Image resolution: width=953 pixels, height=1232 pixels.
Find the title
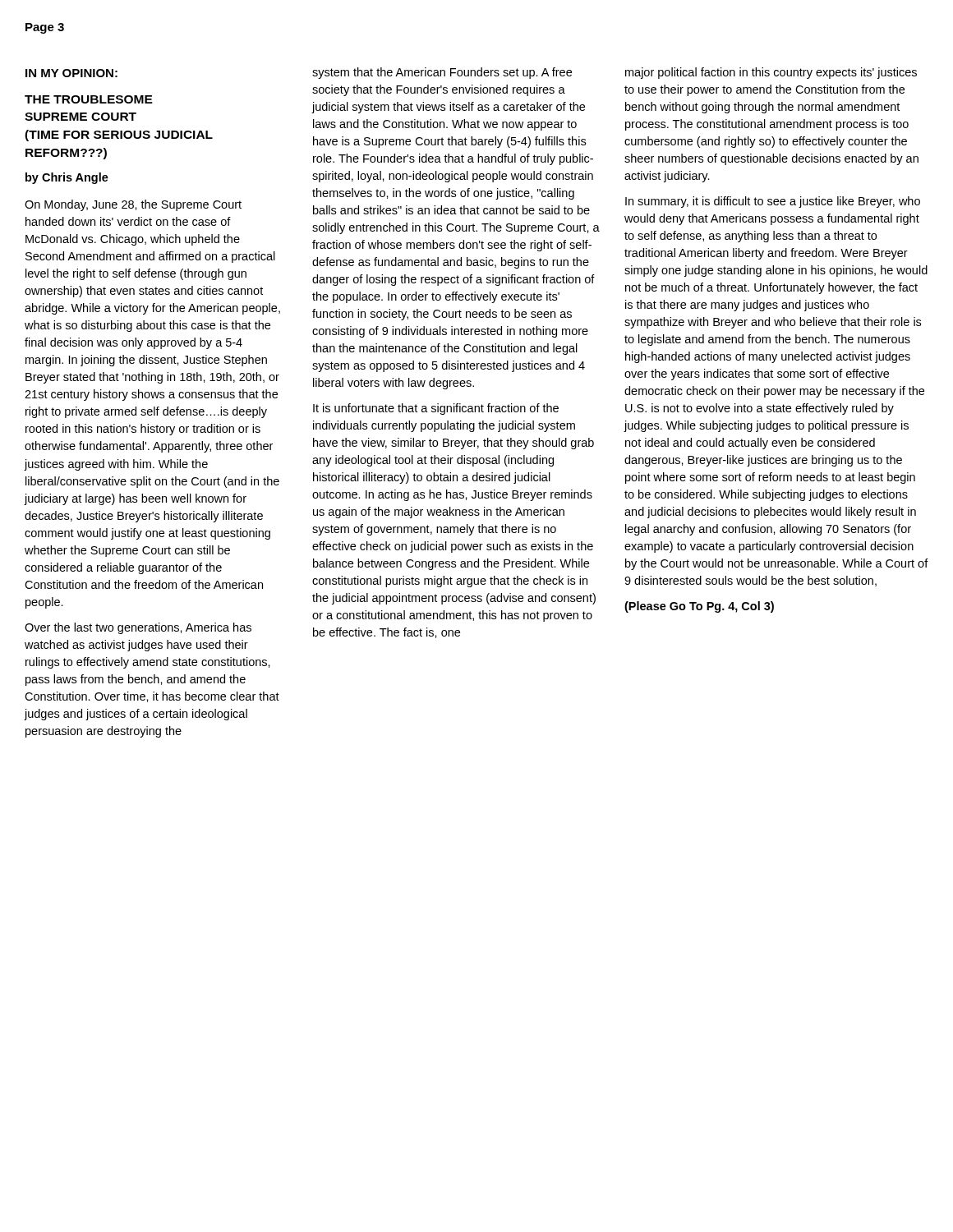pos(119,125)
